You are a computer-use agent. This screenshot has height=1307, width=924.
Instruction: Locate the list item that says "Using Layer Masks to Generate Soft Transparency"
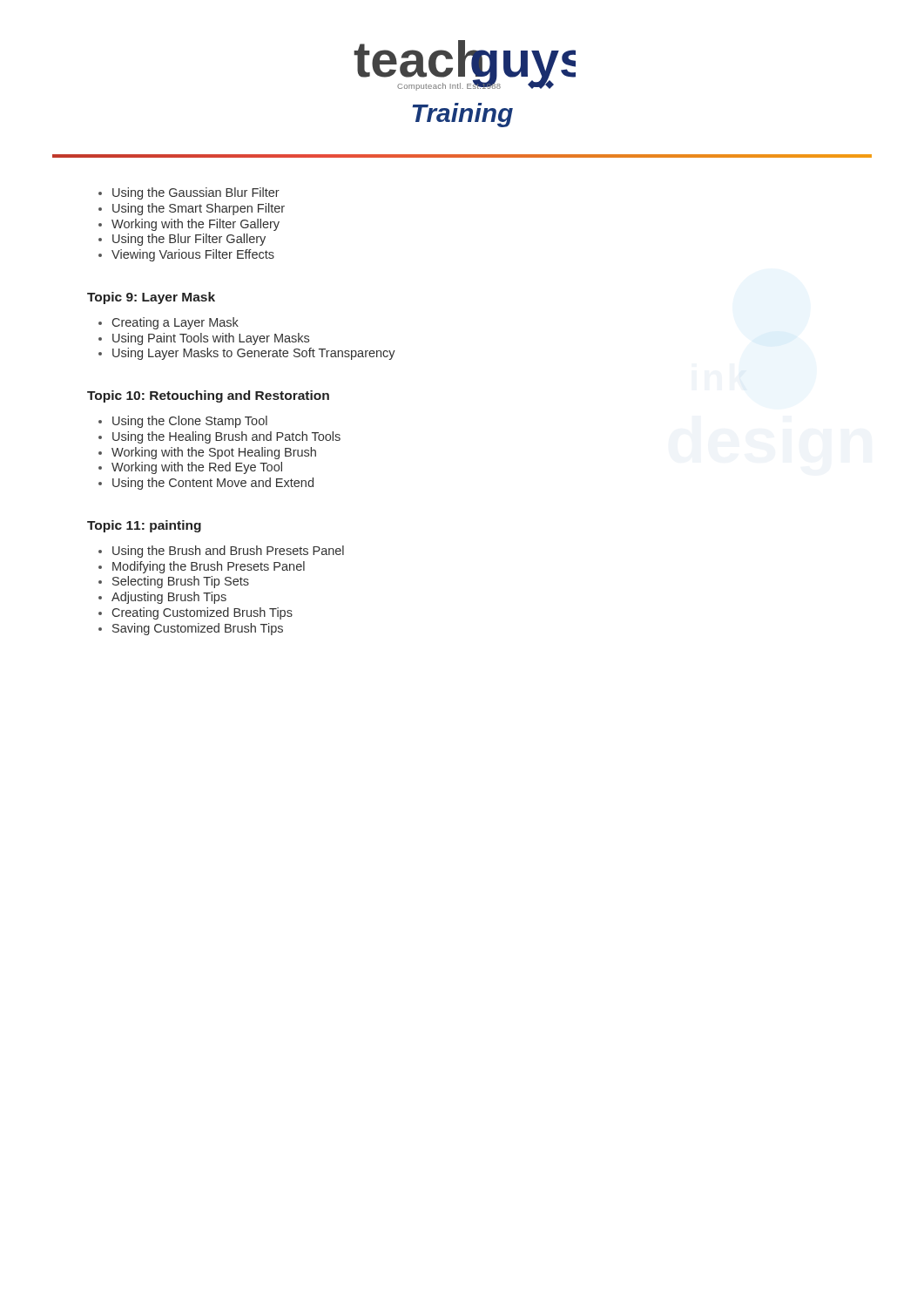point(247,354)
